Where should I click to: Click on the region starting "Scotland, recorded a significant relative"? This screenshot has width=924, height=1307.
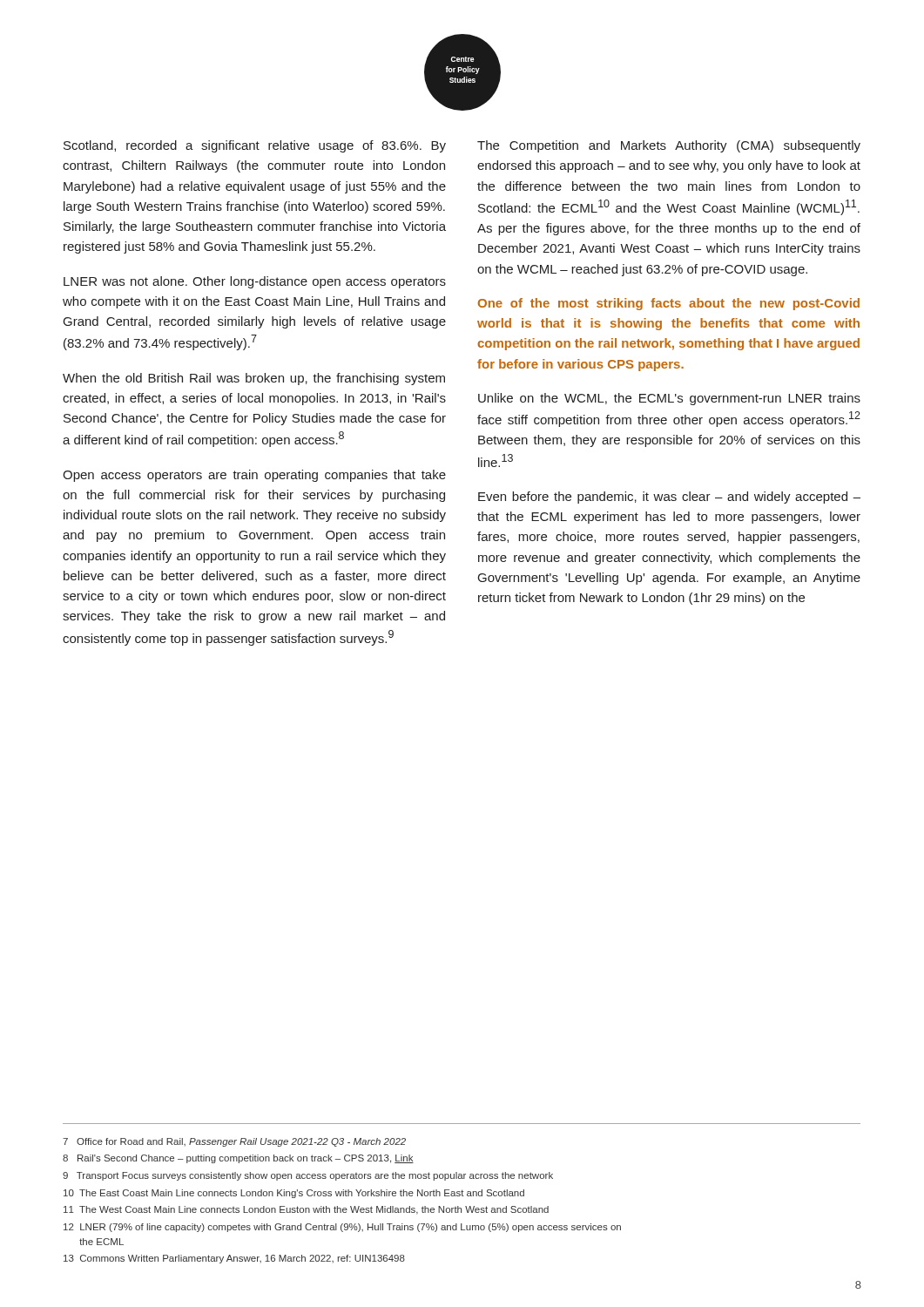pos(254,196)
